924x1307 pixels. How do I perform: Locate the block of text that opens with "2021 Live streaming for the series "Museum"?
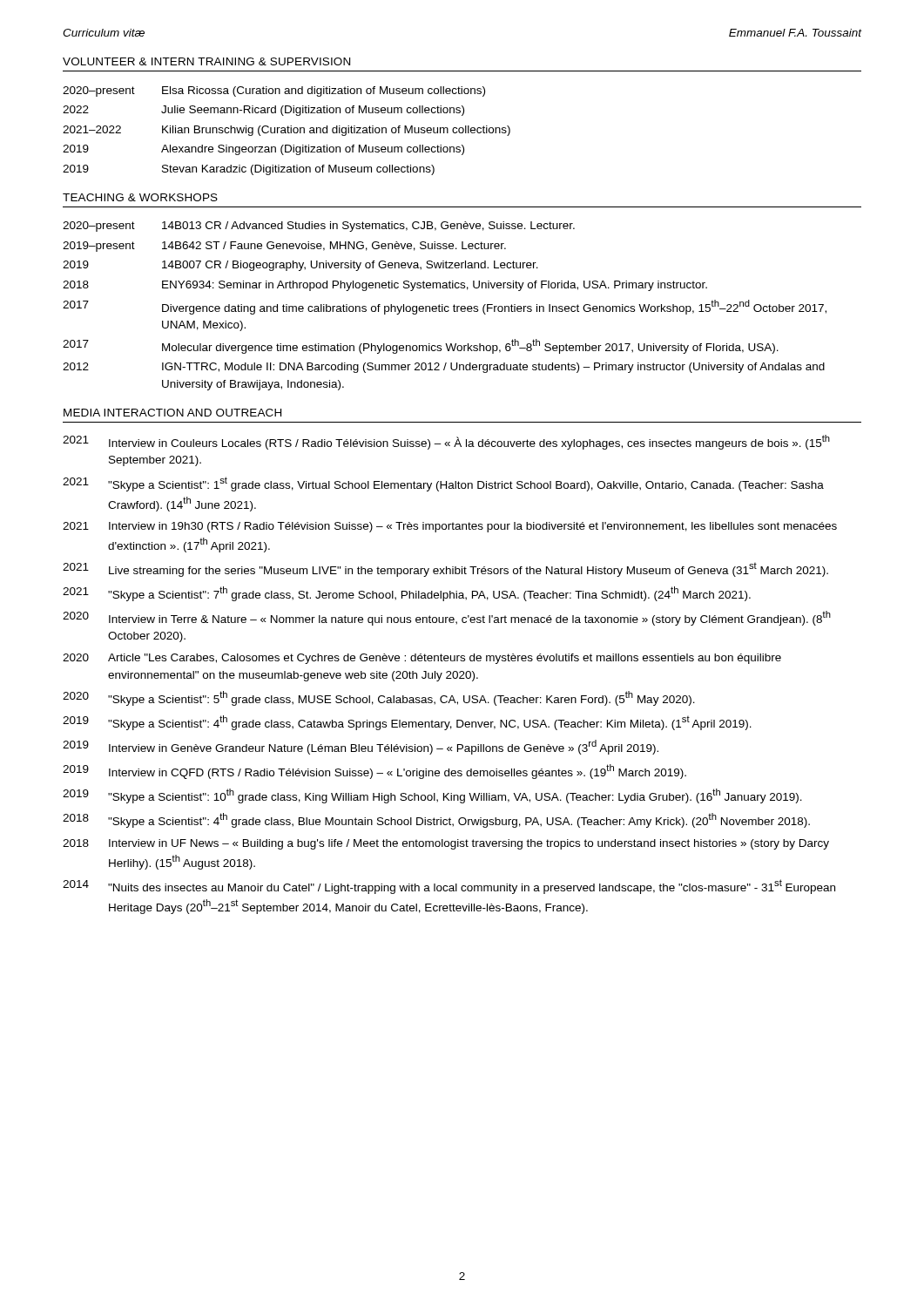click(x=462, y=569)
